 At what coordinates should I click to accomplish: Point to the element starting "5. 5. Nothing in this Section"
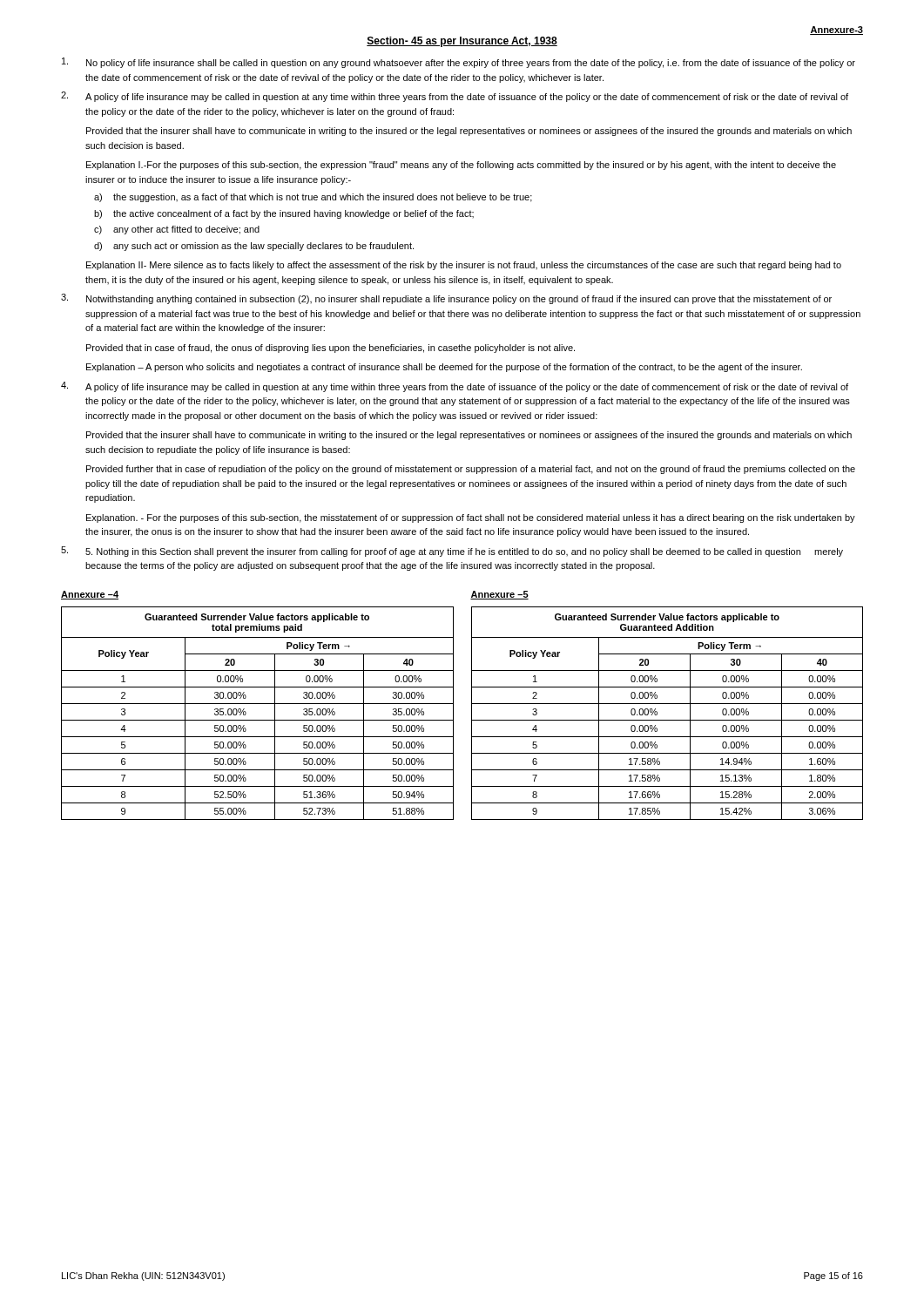tap(462, 558)
